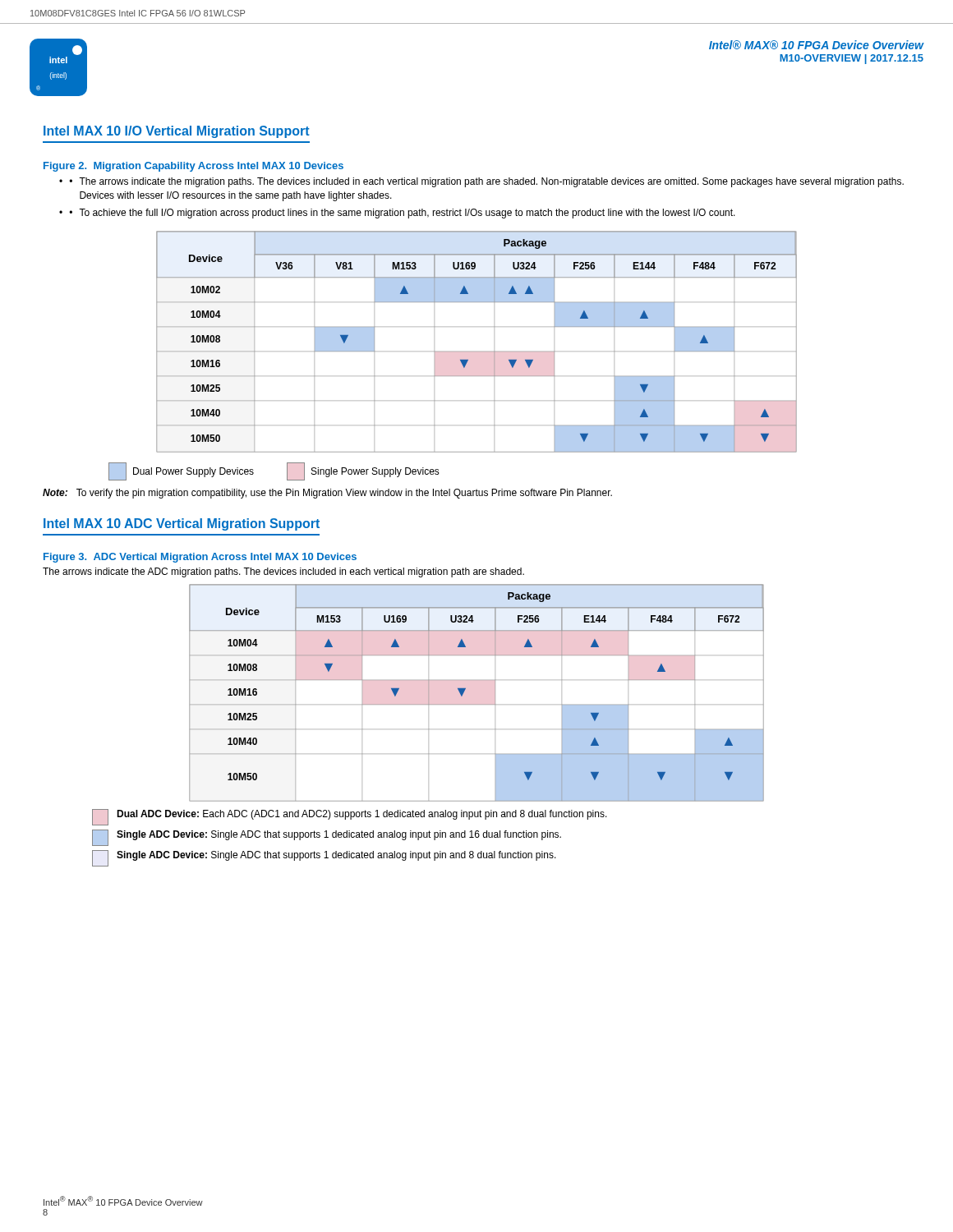
Task: Select the block starting "Dual ADC Device: Each ADC (ADC1 and ADC2)"
Action: pos(350,817)
